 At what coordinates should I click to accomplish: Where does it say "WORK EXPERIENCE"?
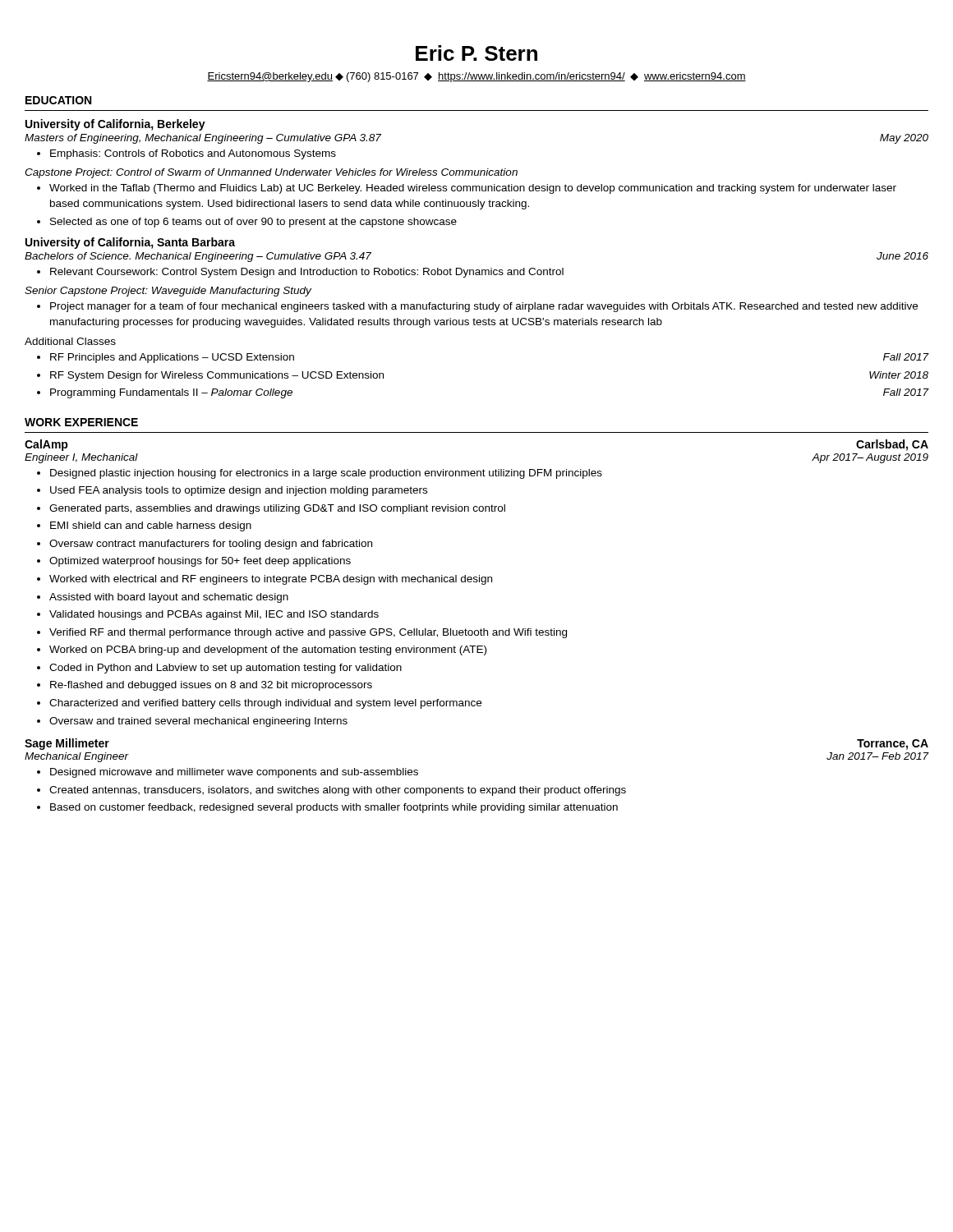point(82,422)
